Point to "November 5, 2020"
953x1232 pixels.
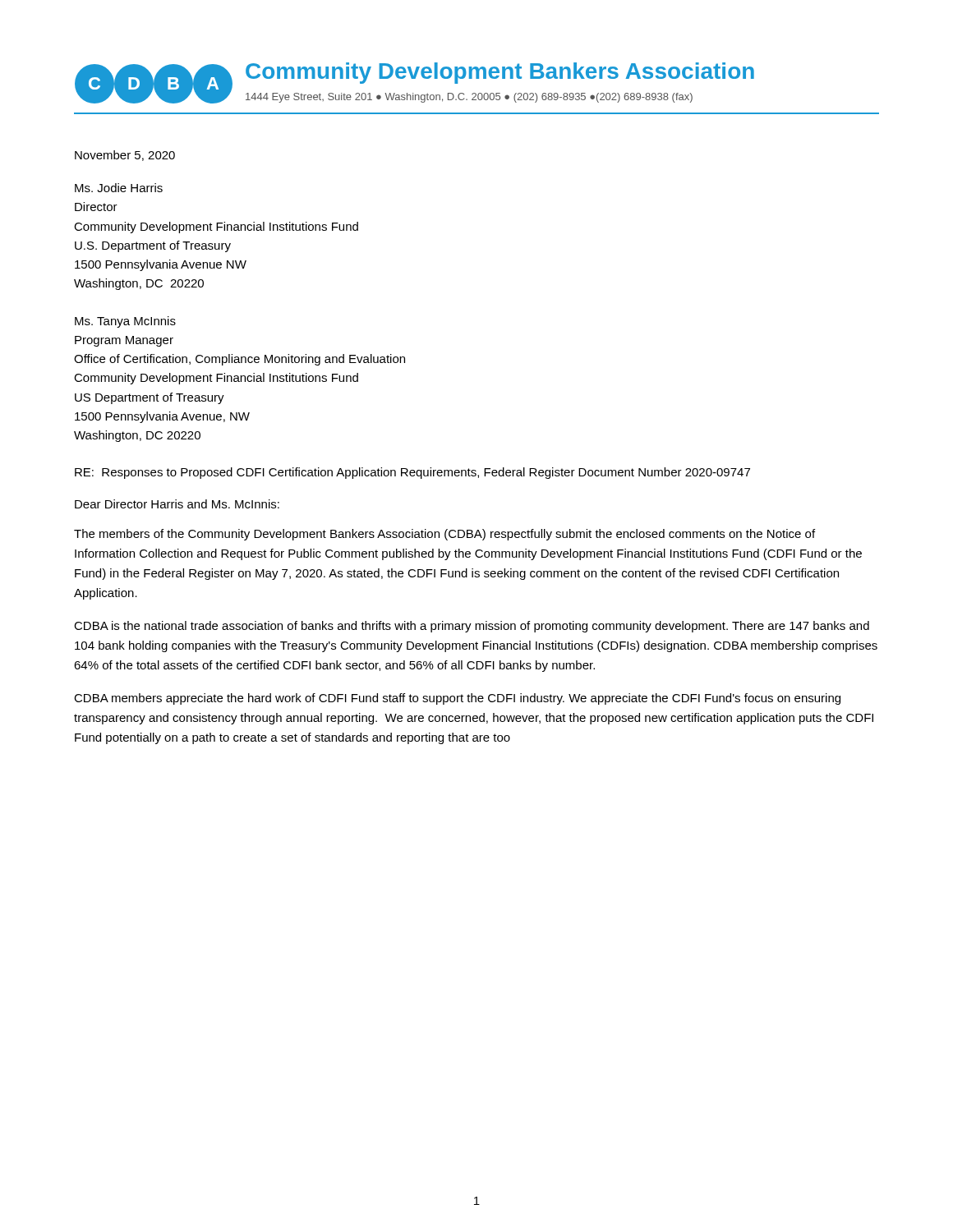125,155
